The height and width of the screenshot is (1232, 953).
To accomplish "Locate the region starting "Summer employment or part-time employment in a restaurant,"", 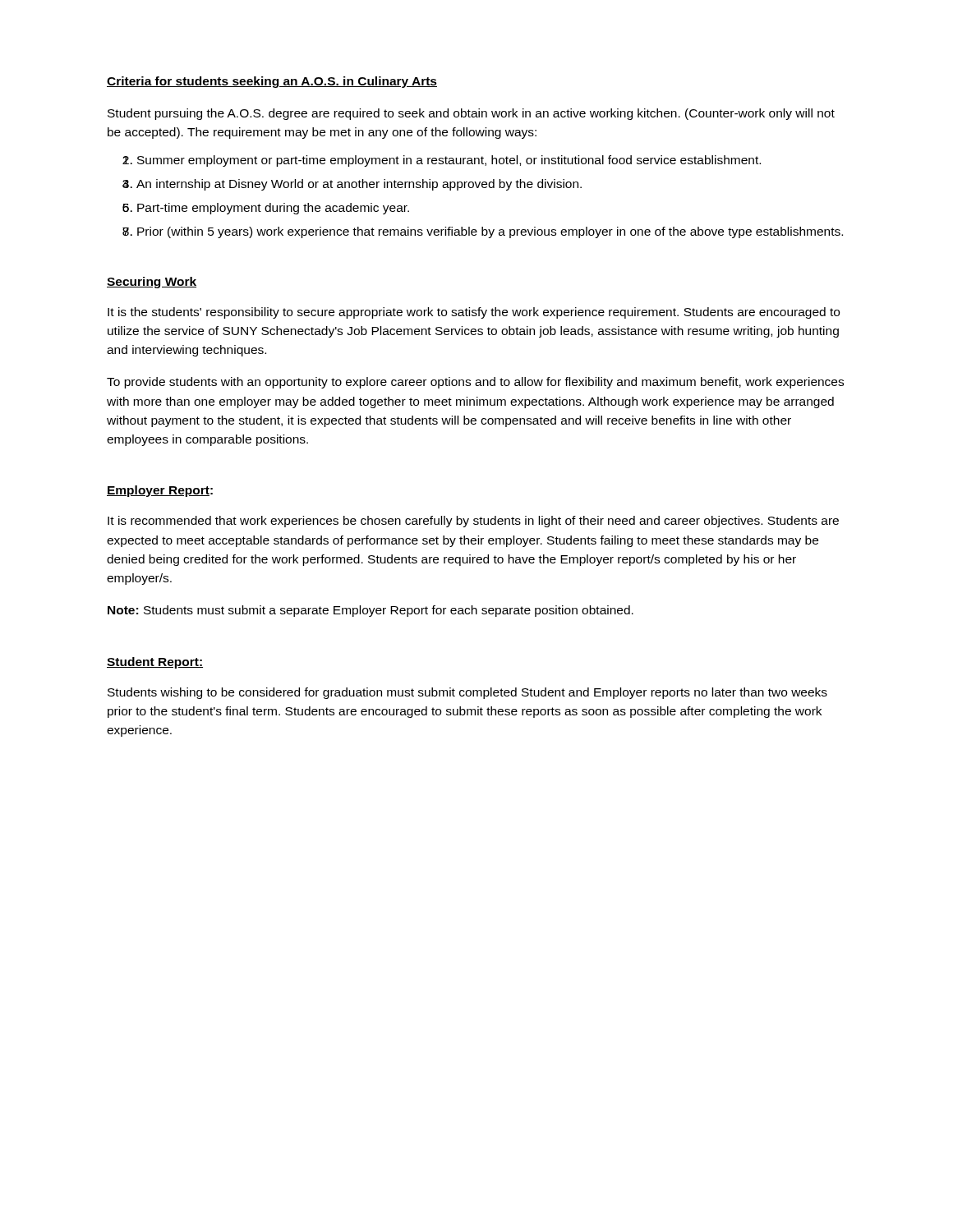I will click(491, 159).
